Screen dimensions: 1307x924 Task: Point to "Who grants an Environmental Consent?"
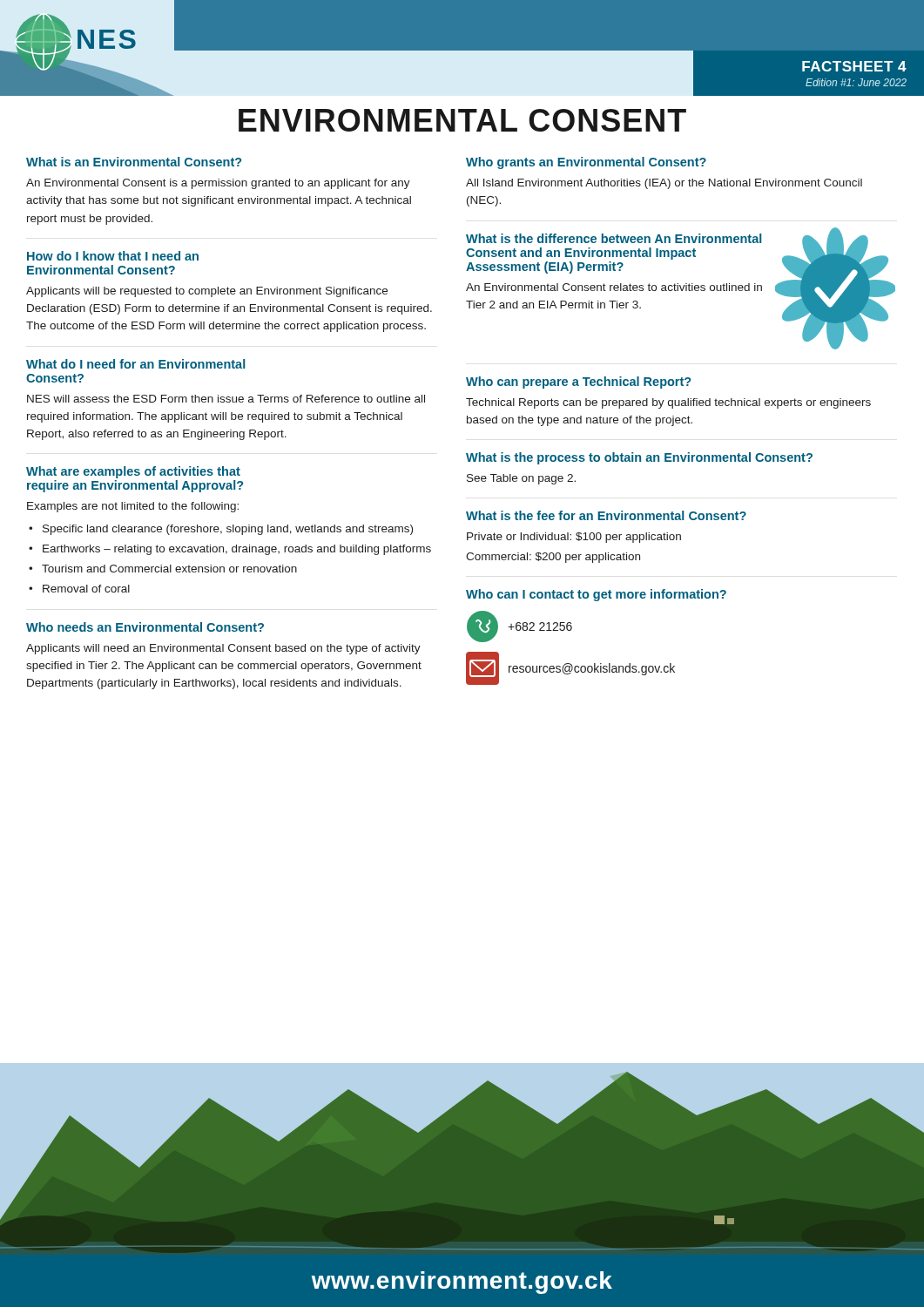(x=681, y=162)
